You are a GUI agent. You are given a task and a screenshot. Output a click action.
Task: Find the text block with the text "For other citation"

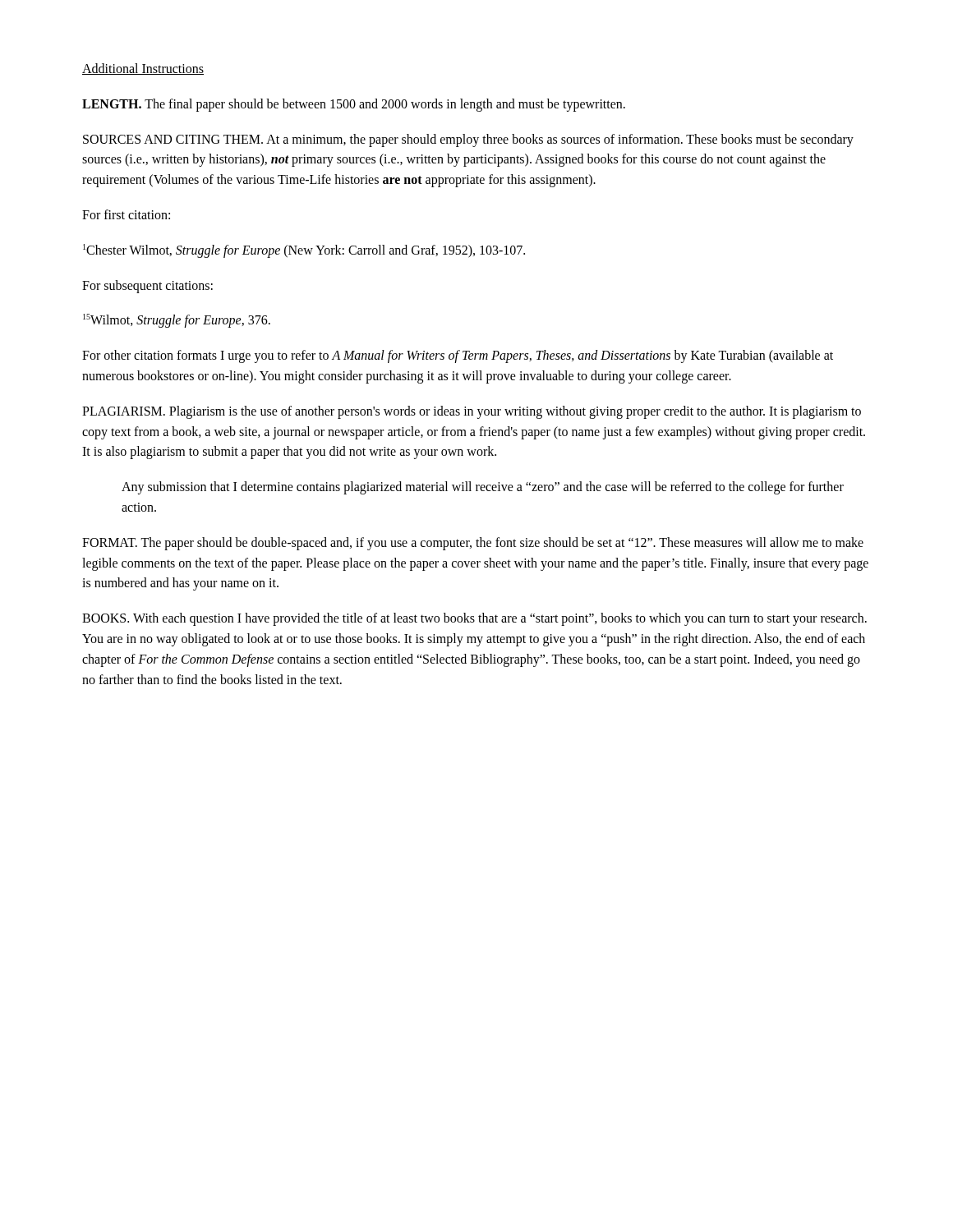(x=458, y=366)
